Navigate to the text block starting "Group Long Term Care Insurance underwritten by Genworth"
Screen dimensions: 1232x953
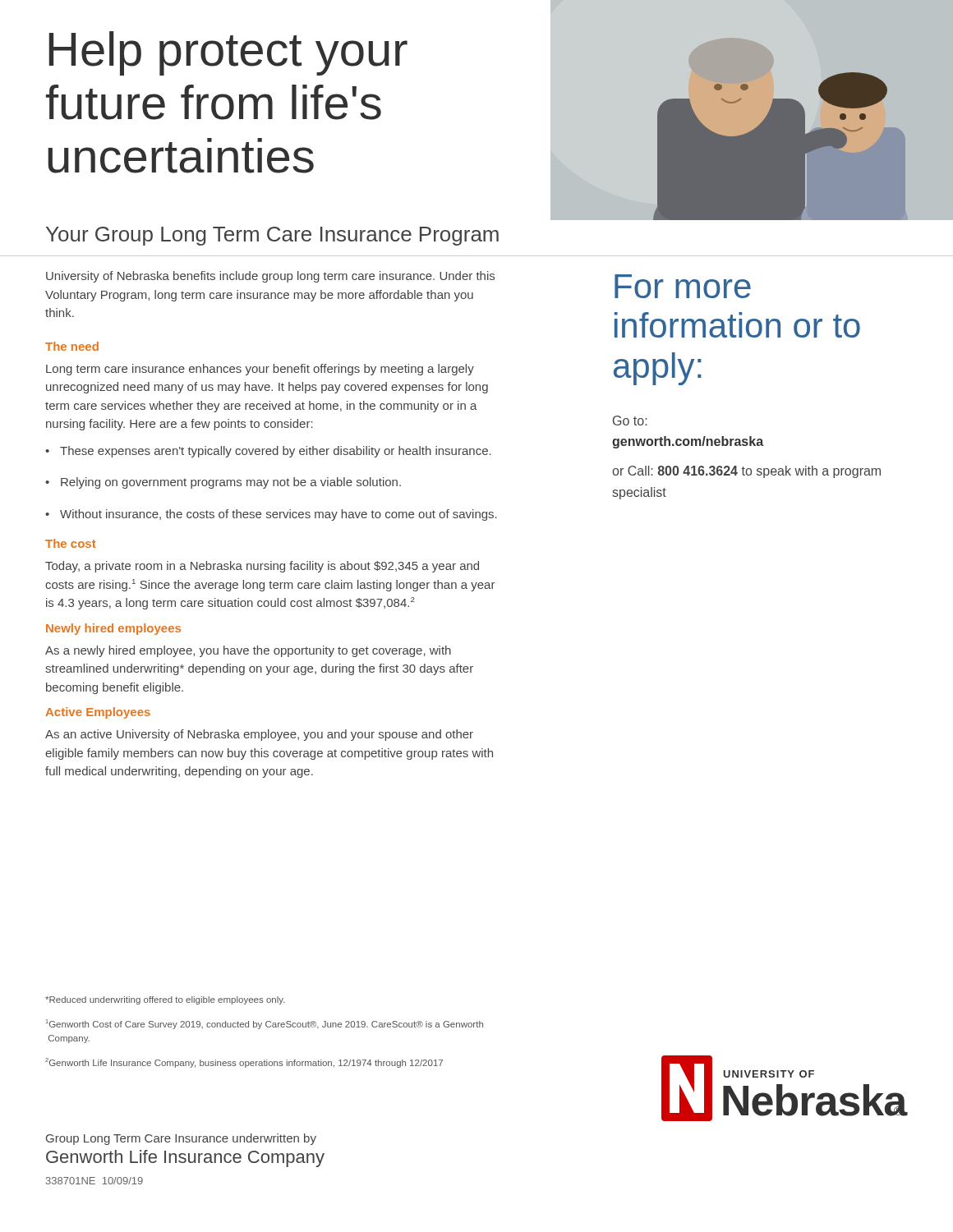[x=185, y=1149]
